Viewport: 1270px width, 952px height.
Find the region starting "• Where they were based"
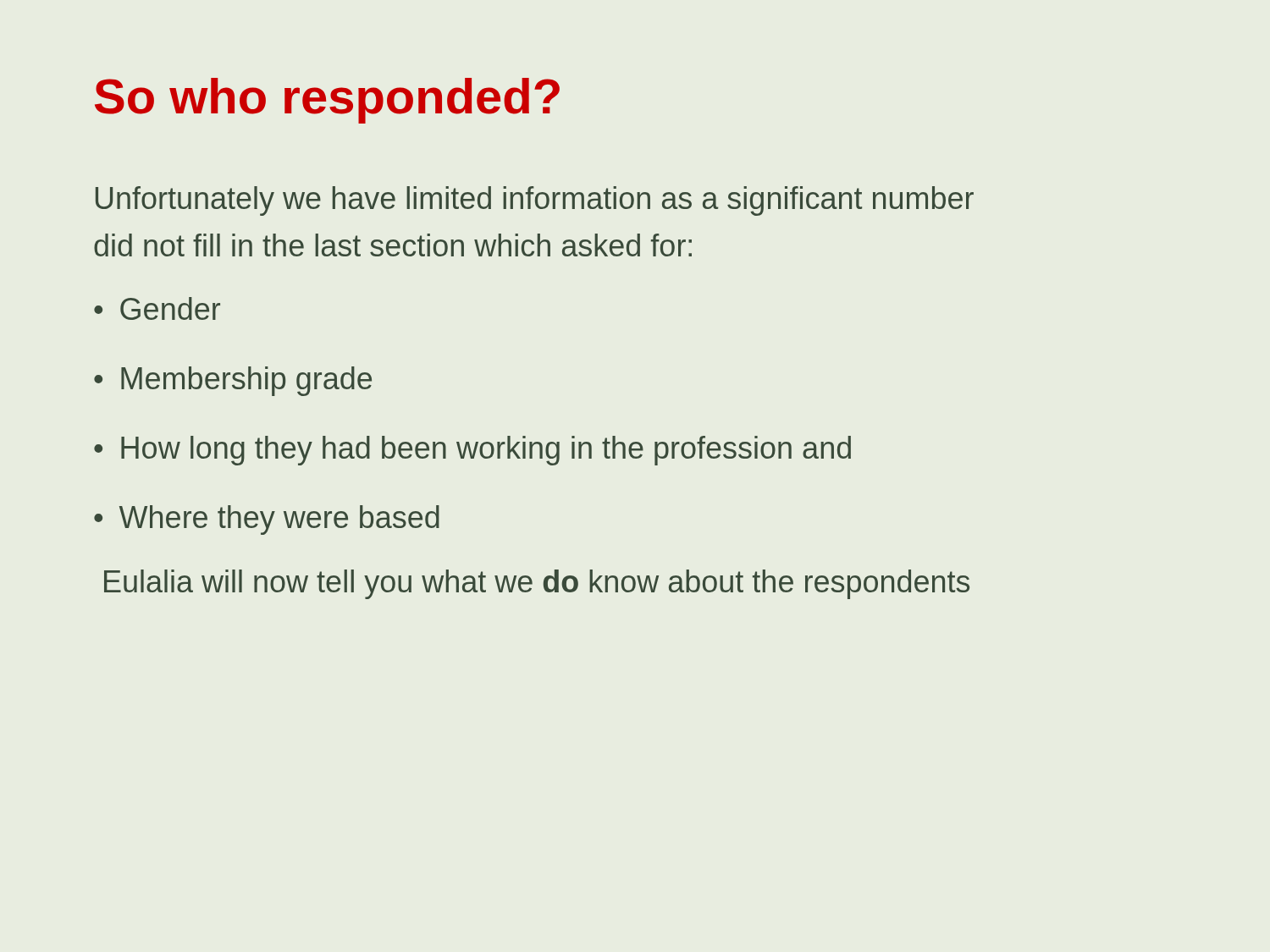click(x=267, y=518)
